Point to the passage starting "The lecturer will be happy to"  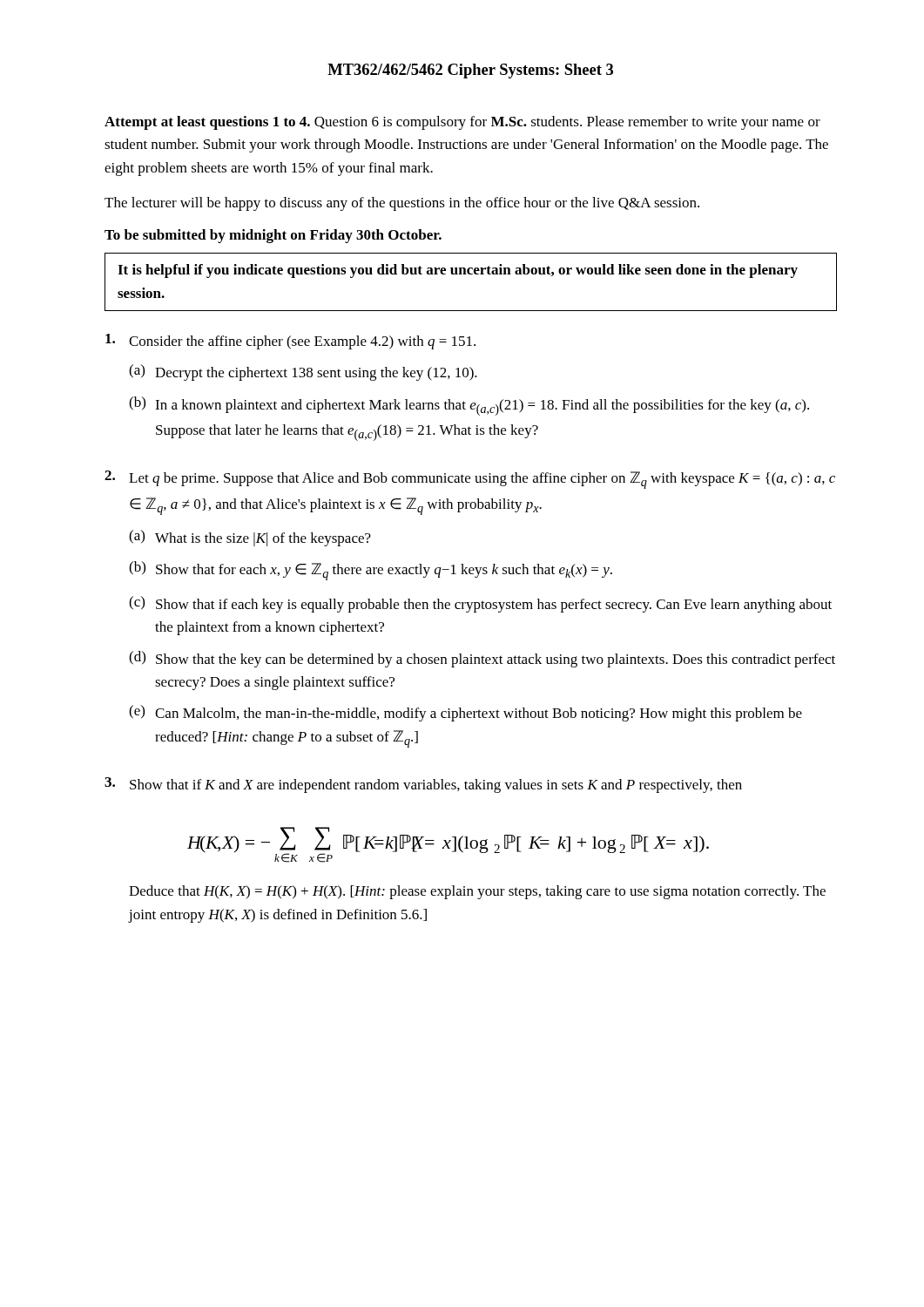point(402,203)
